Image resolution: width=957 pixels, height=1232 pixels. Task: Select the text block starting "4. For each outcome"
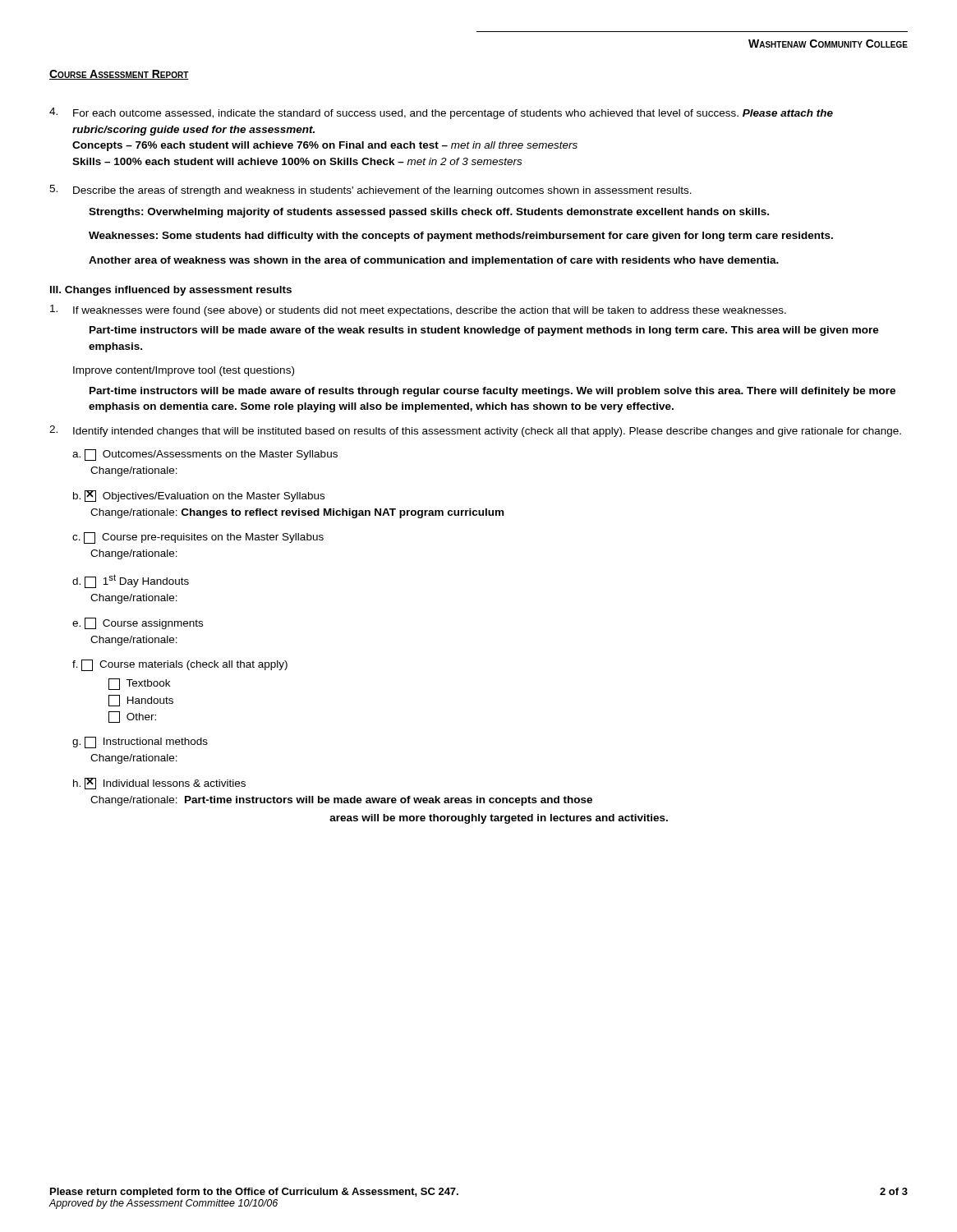[478, 137]
